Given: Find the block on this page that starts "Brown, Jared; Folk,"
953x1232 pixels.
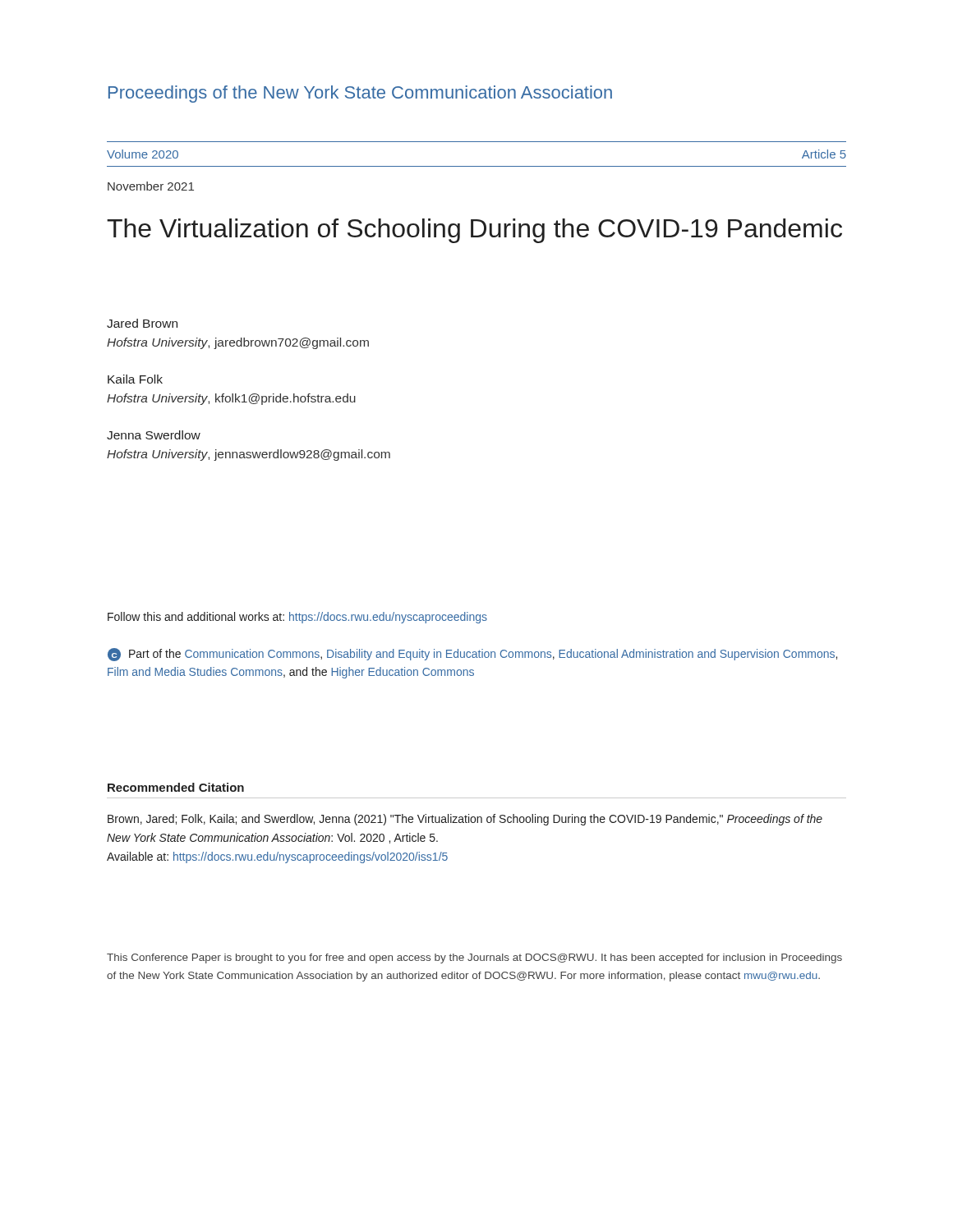Looking at the screenshot, I should (465, 820).
